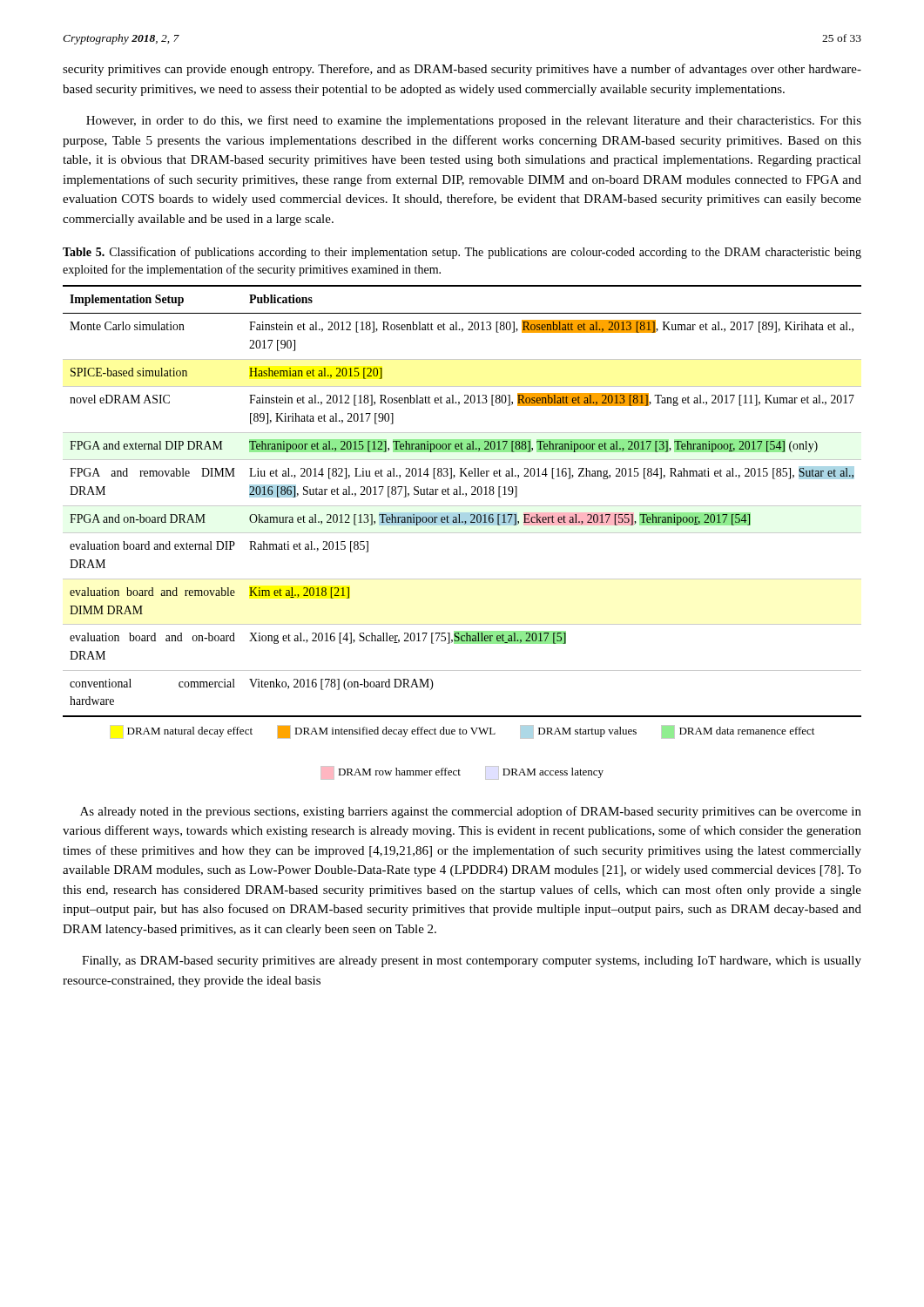Image resolution: width=924 pixels, height=1307 pixels.
Task: Click on the text block that reads "Finally, as DRAM-based security primitives are already present"
Action: pyautogui.click(x=462, y=970)
